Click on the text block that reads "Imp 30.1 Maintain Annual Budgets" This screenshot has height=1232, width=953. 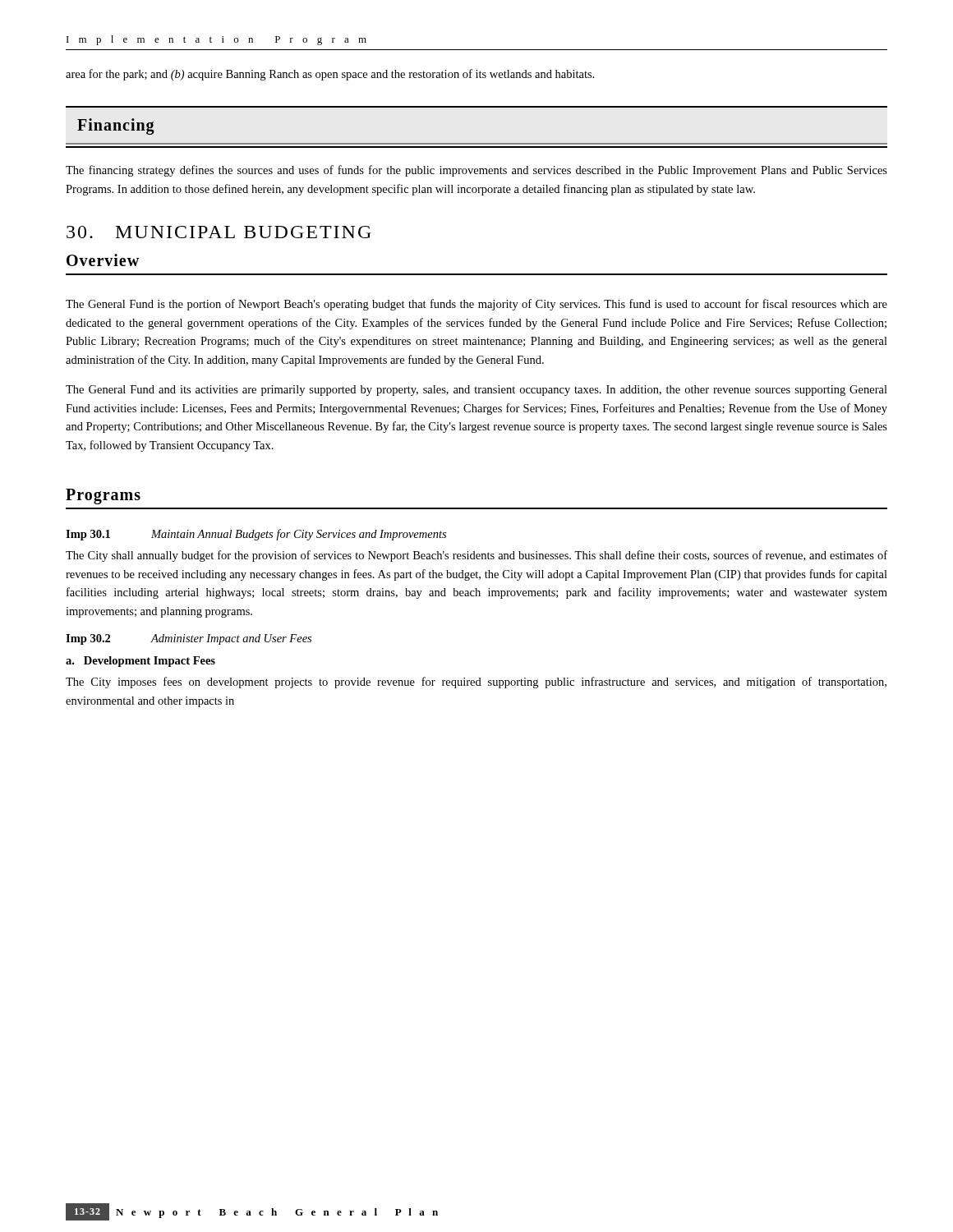[256, 534]
